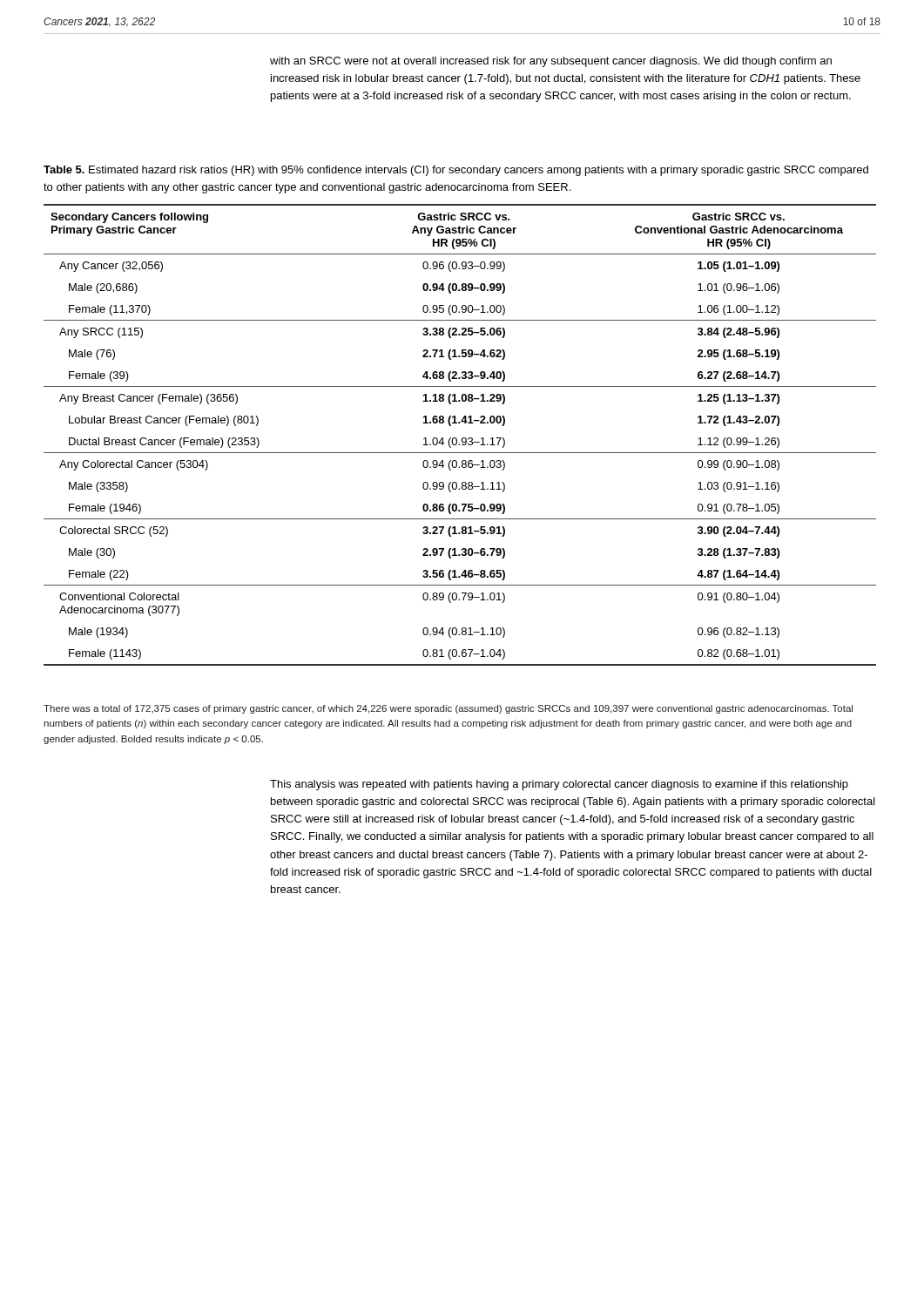The image size is (924, 1307).
Task: Select the text starting "There was a total of 172,375"
Action: coord(448,723)
